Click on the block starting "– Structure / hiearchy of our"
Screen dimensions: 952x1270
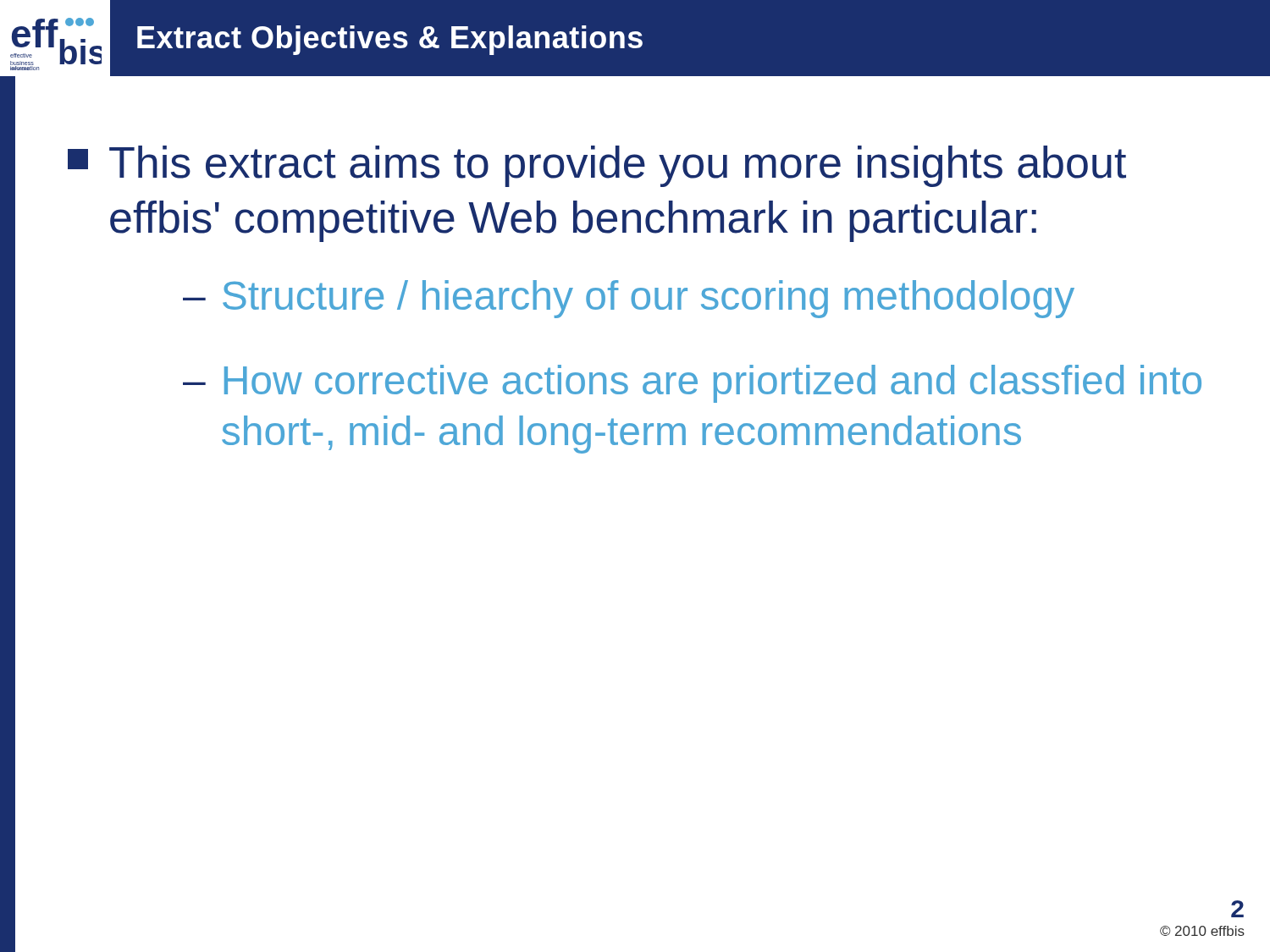coord(629,296)
